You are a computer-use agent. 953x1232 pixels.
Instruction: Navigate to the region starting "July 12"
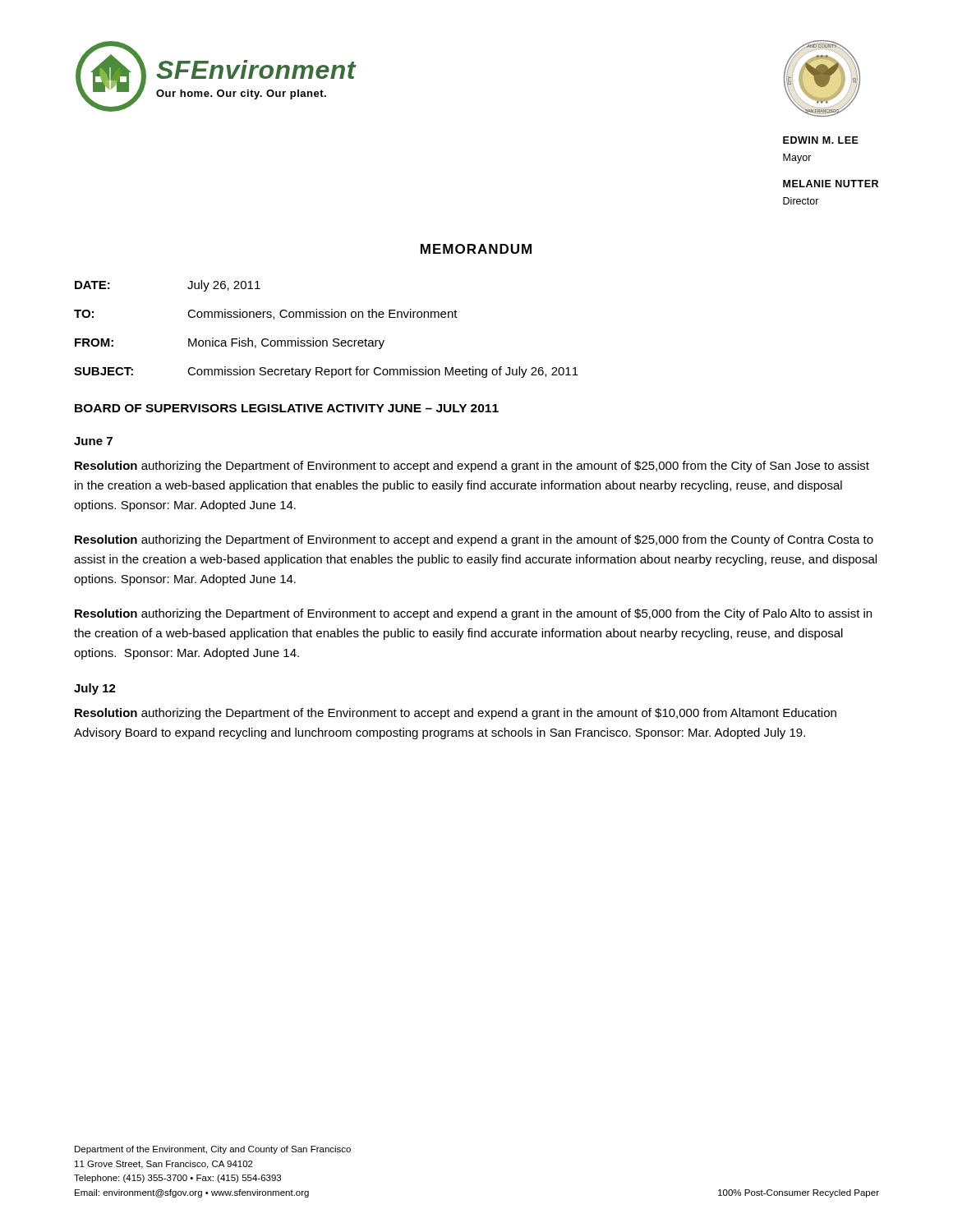[95, 688]
